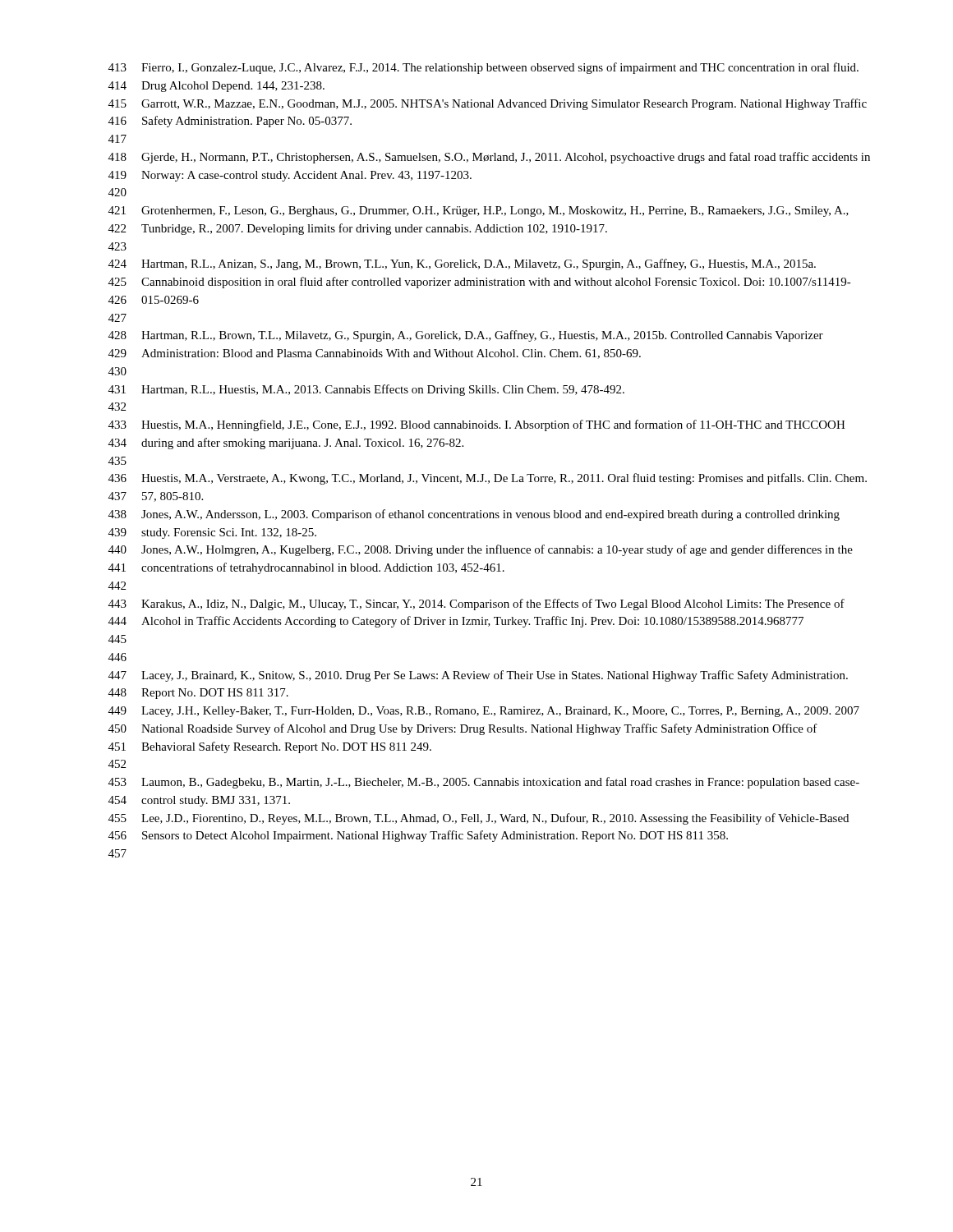953x1232 pixels.
Task: Find the block on this page that starts "453454 Laumon, B., Gadegbeku, B., Martin,"
Action: pos(476,792)
